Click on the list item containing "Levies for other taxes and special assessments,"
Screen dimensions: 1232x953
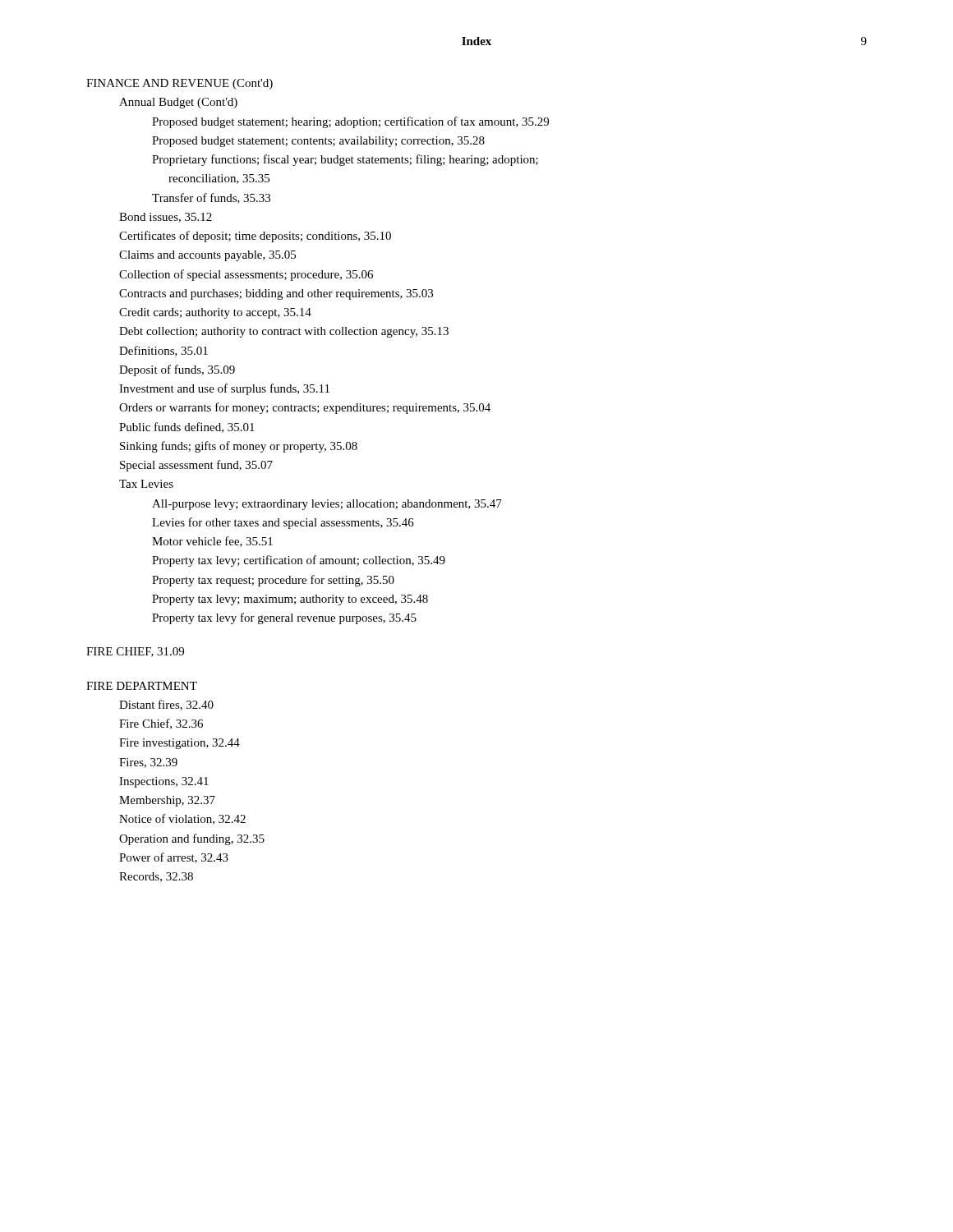[x=283, y=522]
